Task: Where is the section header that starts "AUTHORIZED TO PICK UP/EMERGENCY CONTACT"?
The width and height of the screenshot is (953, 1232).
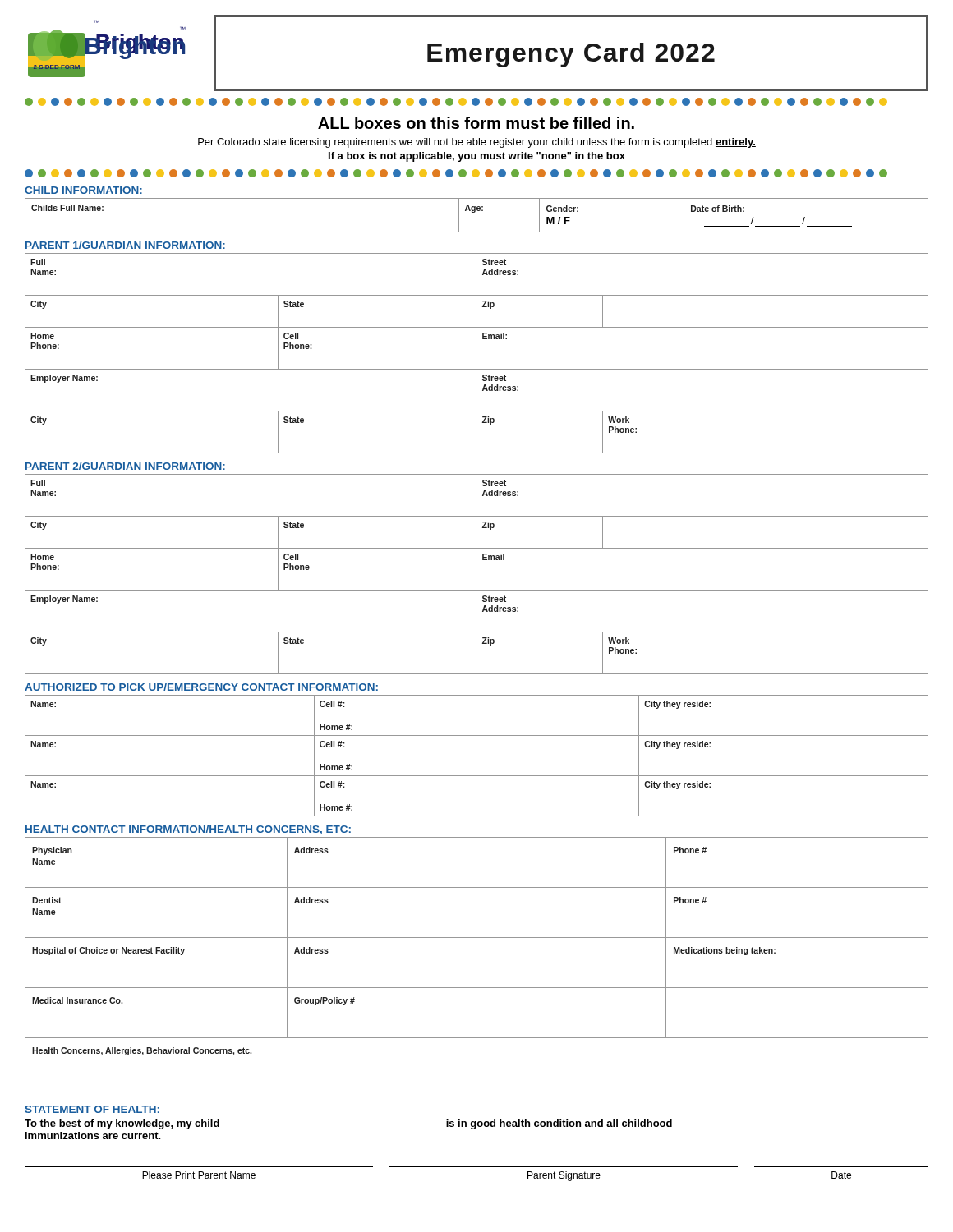Action: pos(202,687)
